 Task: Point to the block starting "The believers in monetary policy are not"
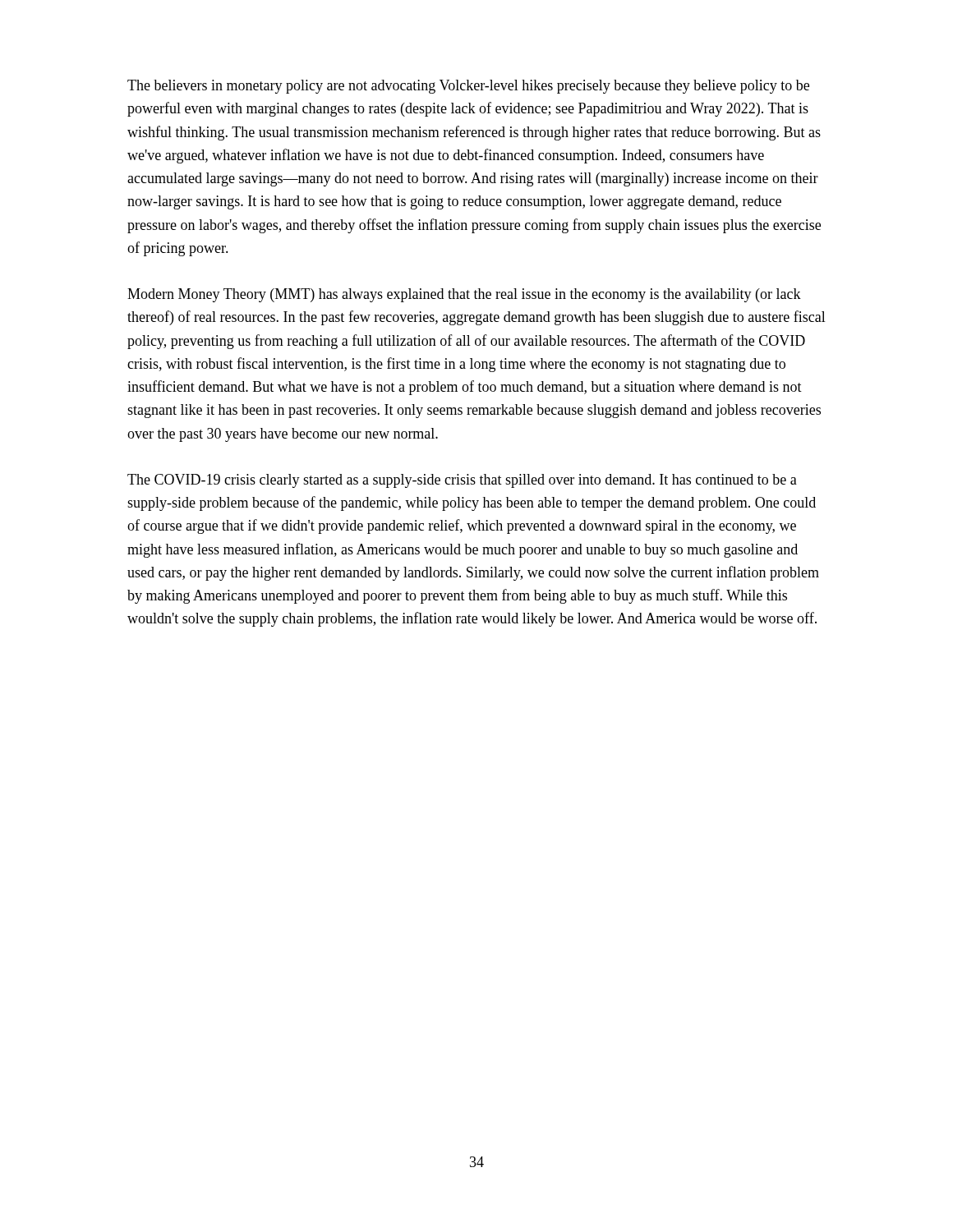click(x=474, y=167)
